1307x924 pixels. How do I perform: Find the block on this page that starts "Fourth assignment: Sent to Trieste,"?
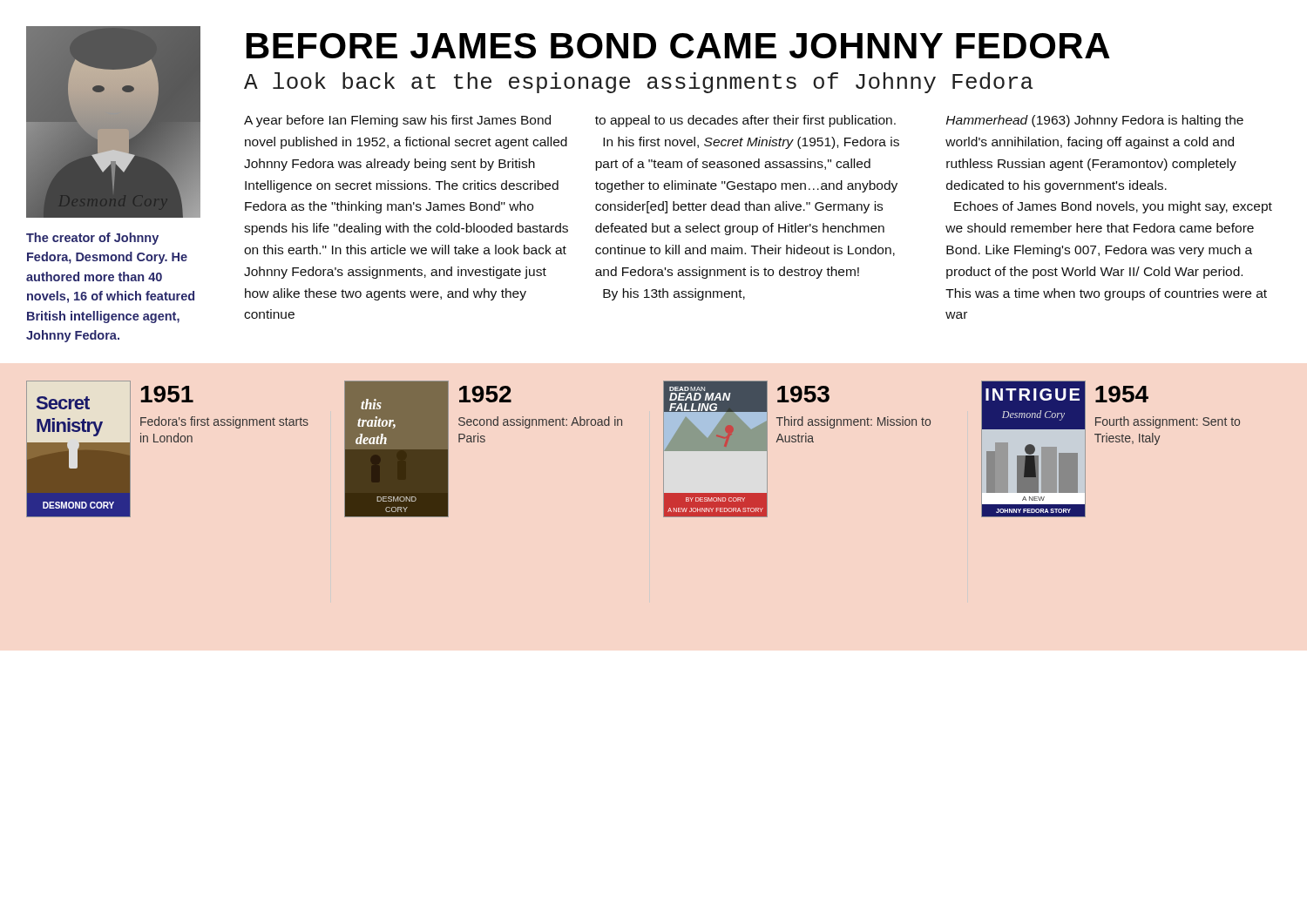pos(1167,430)
